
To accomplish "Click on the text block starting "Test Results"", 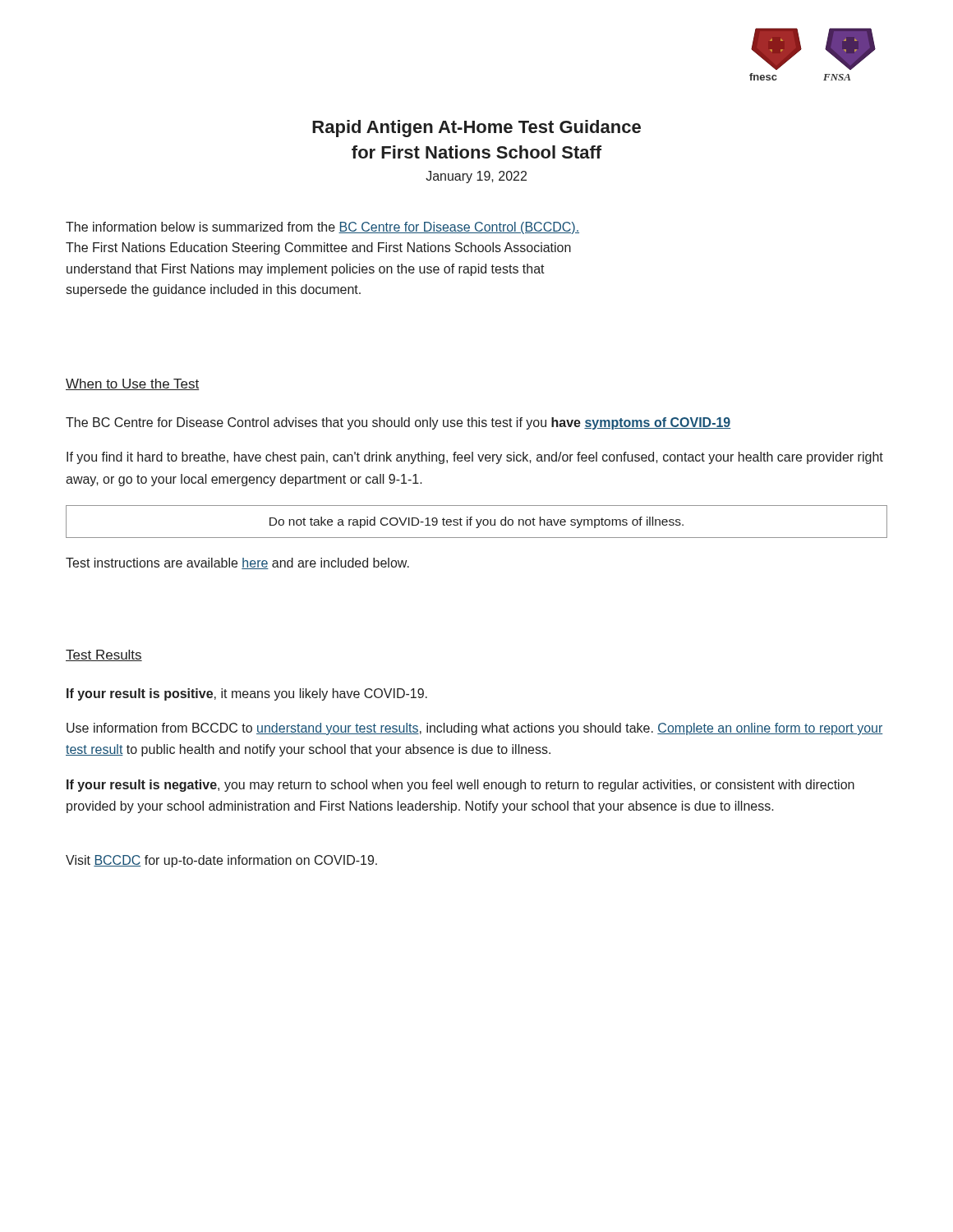I will pyautogui.click(x=104, y=655).
